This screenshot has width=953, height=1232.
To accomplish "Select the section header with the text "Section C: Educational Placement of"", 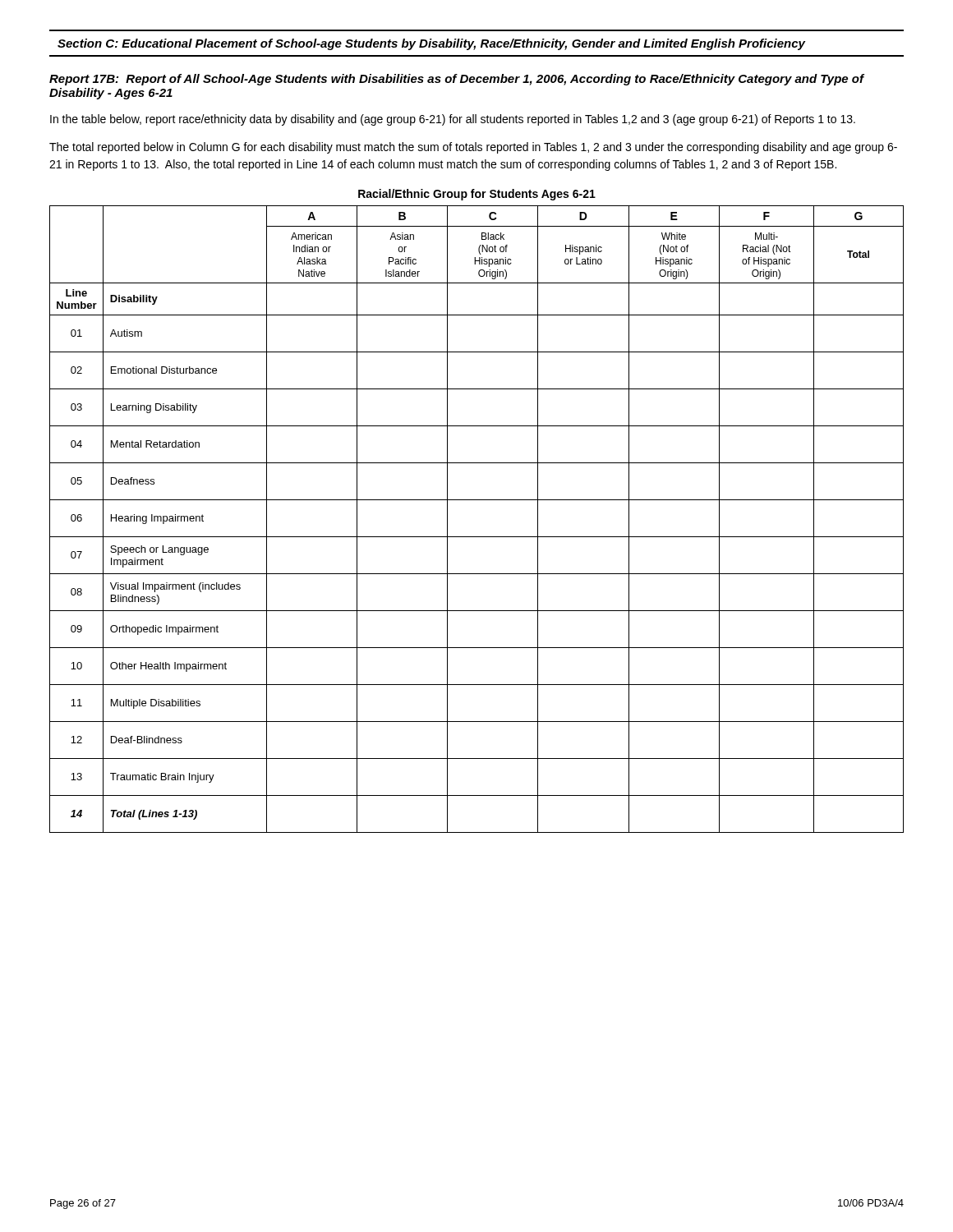I will click(476, 43).
